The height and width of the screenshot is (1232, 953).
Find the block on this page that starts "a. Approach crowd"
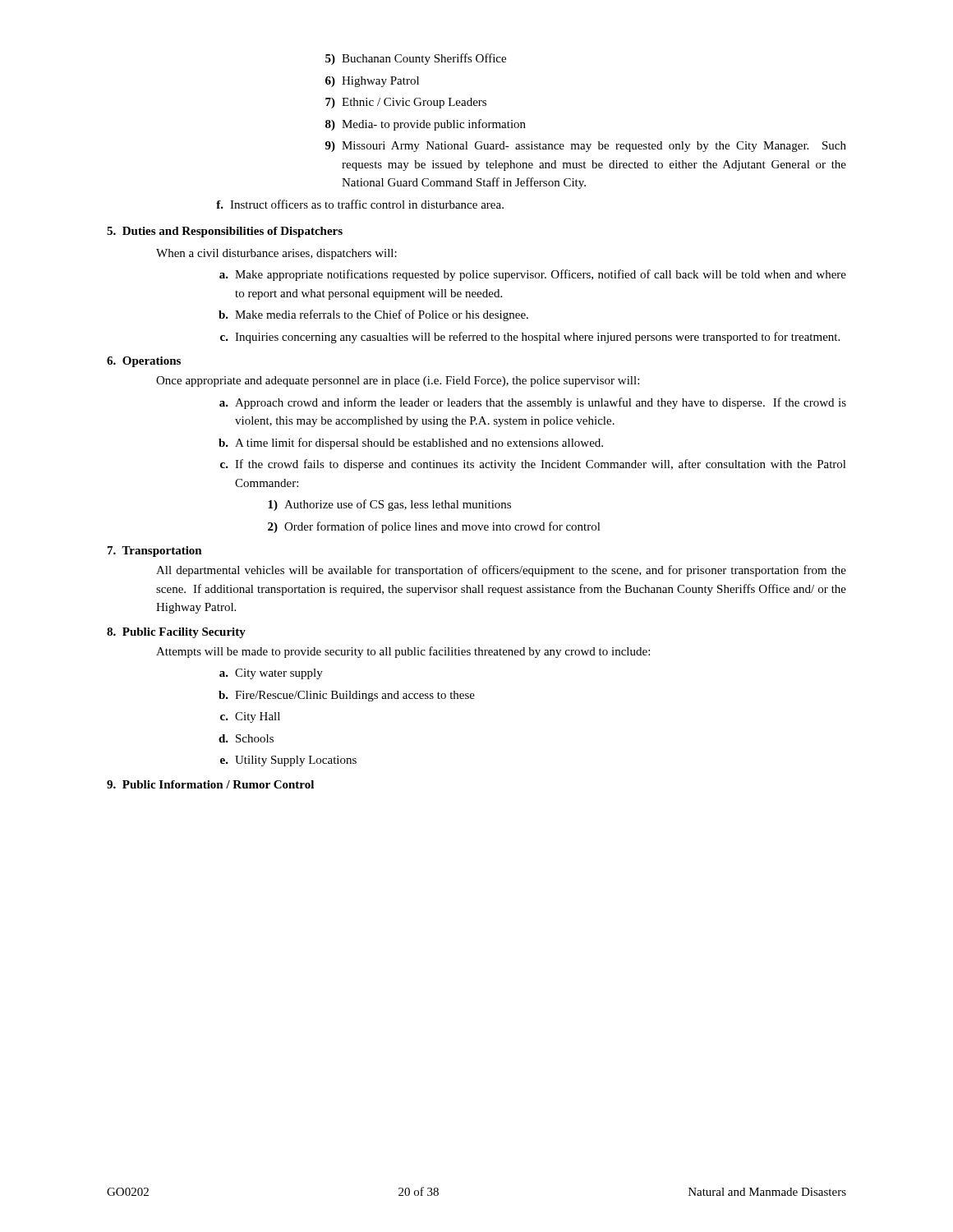526,411
